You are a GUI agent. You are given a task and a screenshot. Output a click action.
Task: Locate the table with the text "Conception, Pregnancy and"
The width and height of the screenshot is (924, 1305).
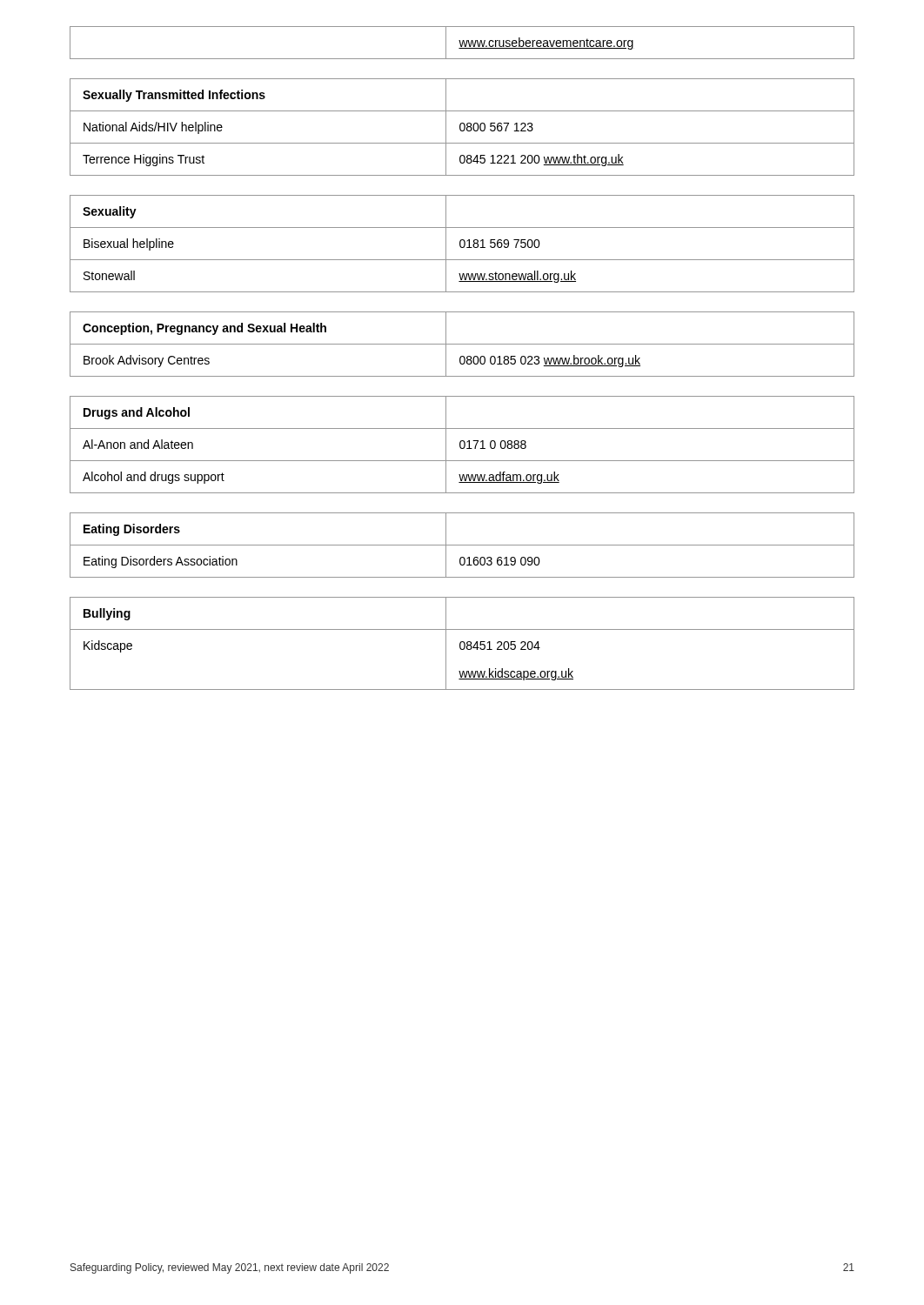462,344
